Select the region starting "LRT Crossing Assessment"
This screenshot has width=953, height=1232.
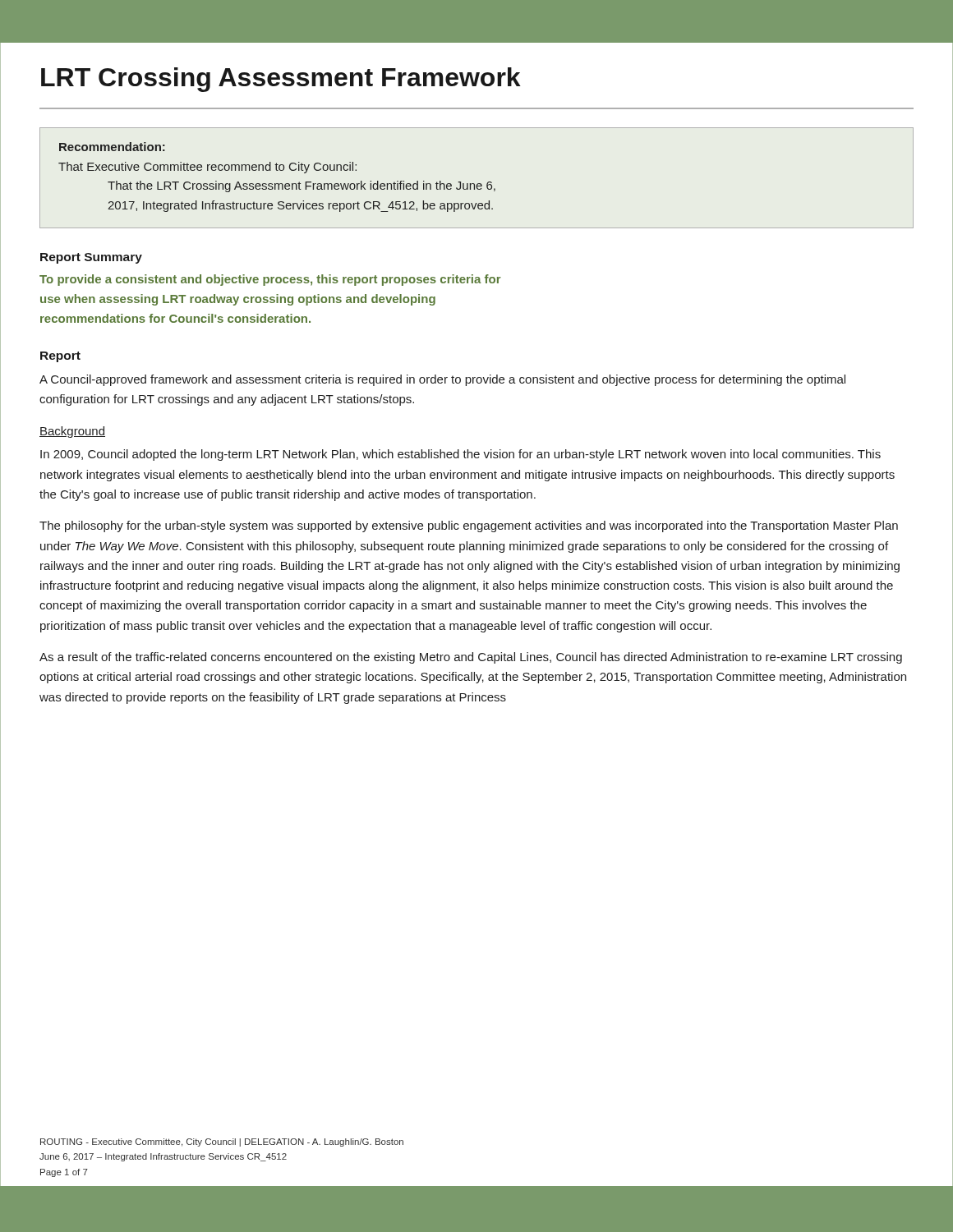click(x=280, y=77)
